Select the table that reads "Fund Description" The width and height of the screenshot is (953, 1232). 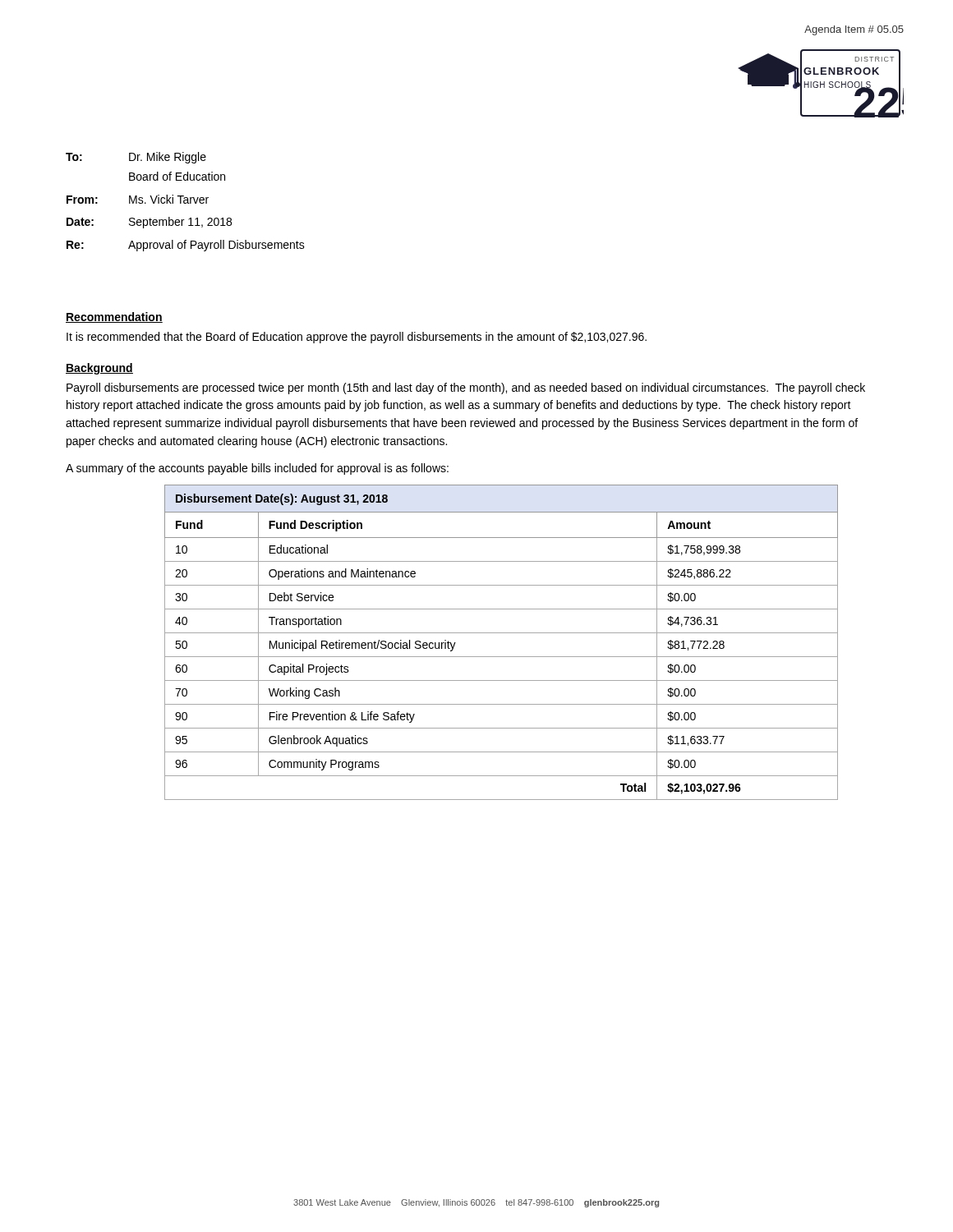pyautogui.click(x=501, y=643)
